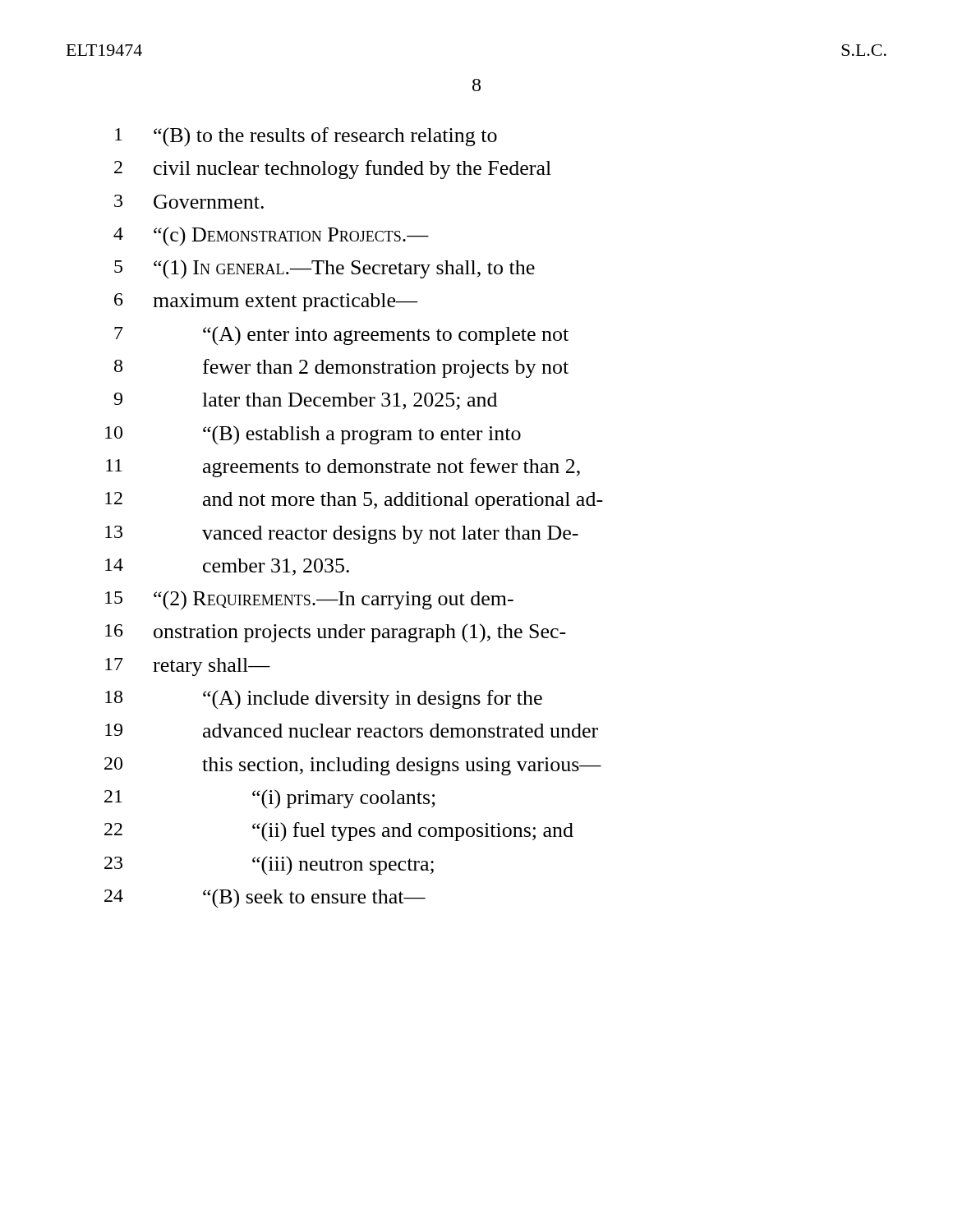Screen dimensions: 1232x953
Task: Find the block starting "5 “(1) In general.—The Secretary"
Action: (x=476, y=268)
